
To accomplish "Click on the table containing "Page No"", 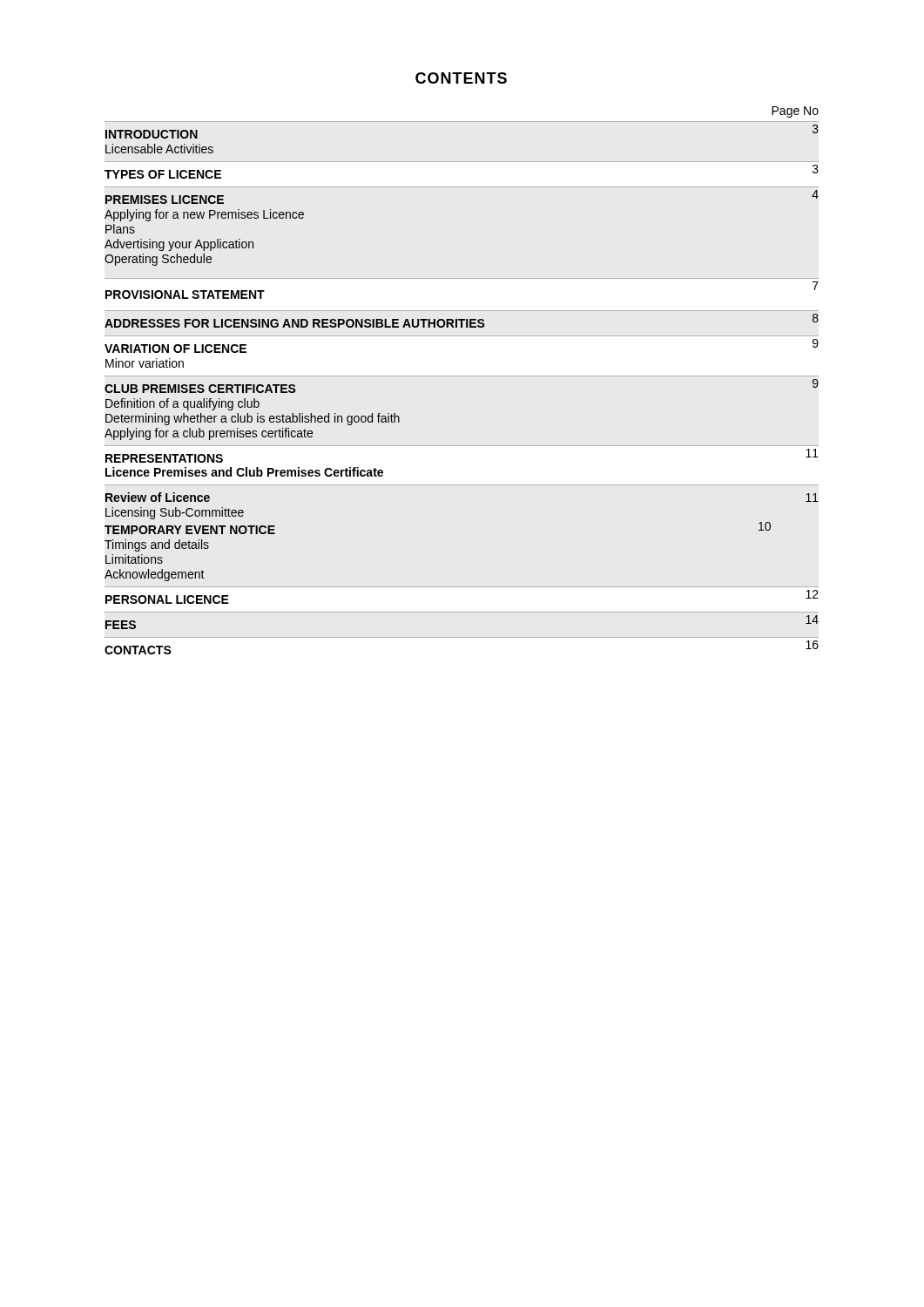I will click(x=462, y=383).
